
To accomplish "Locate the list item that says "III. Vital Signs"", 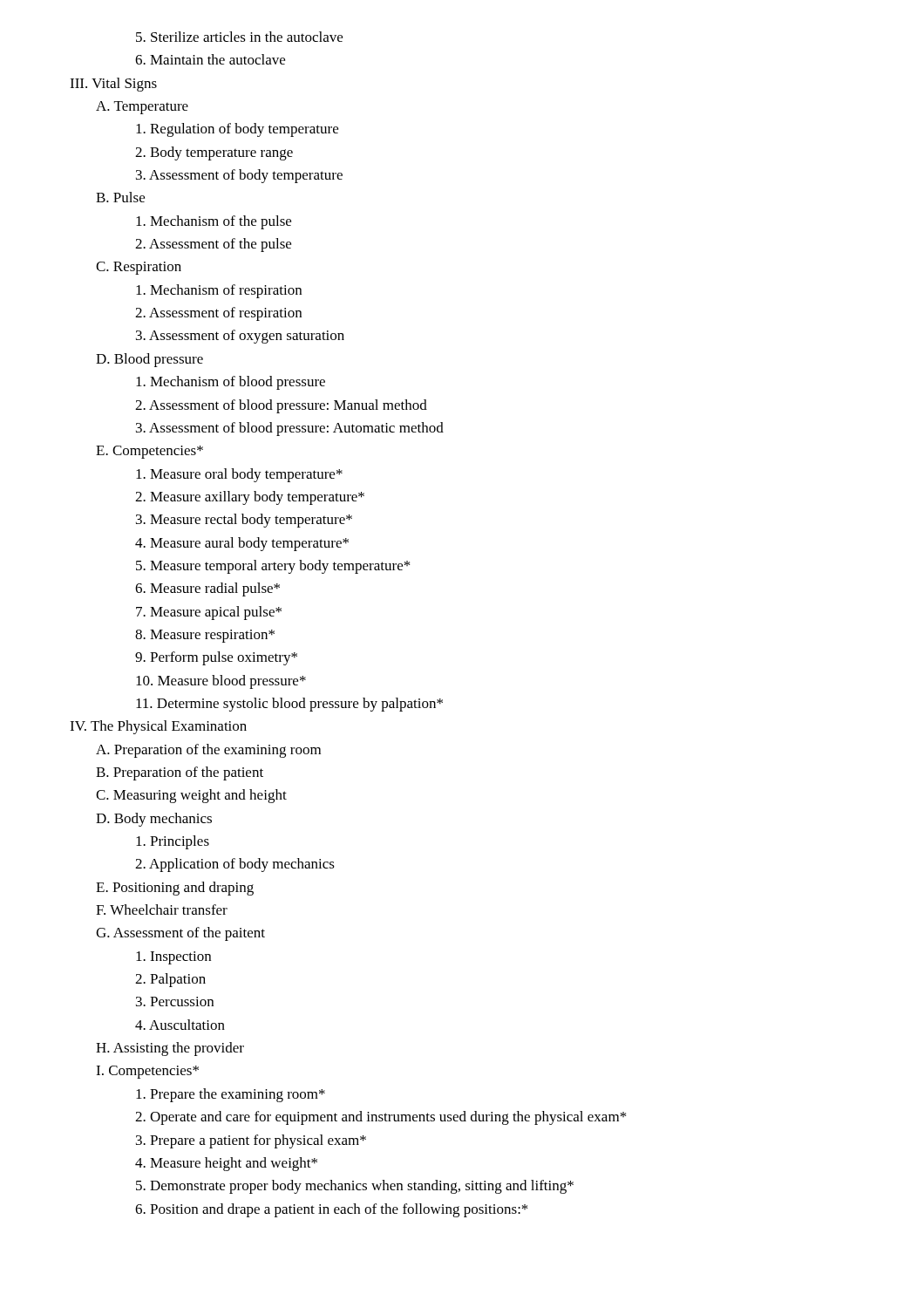I will pos(113,83).
